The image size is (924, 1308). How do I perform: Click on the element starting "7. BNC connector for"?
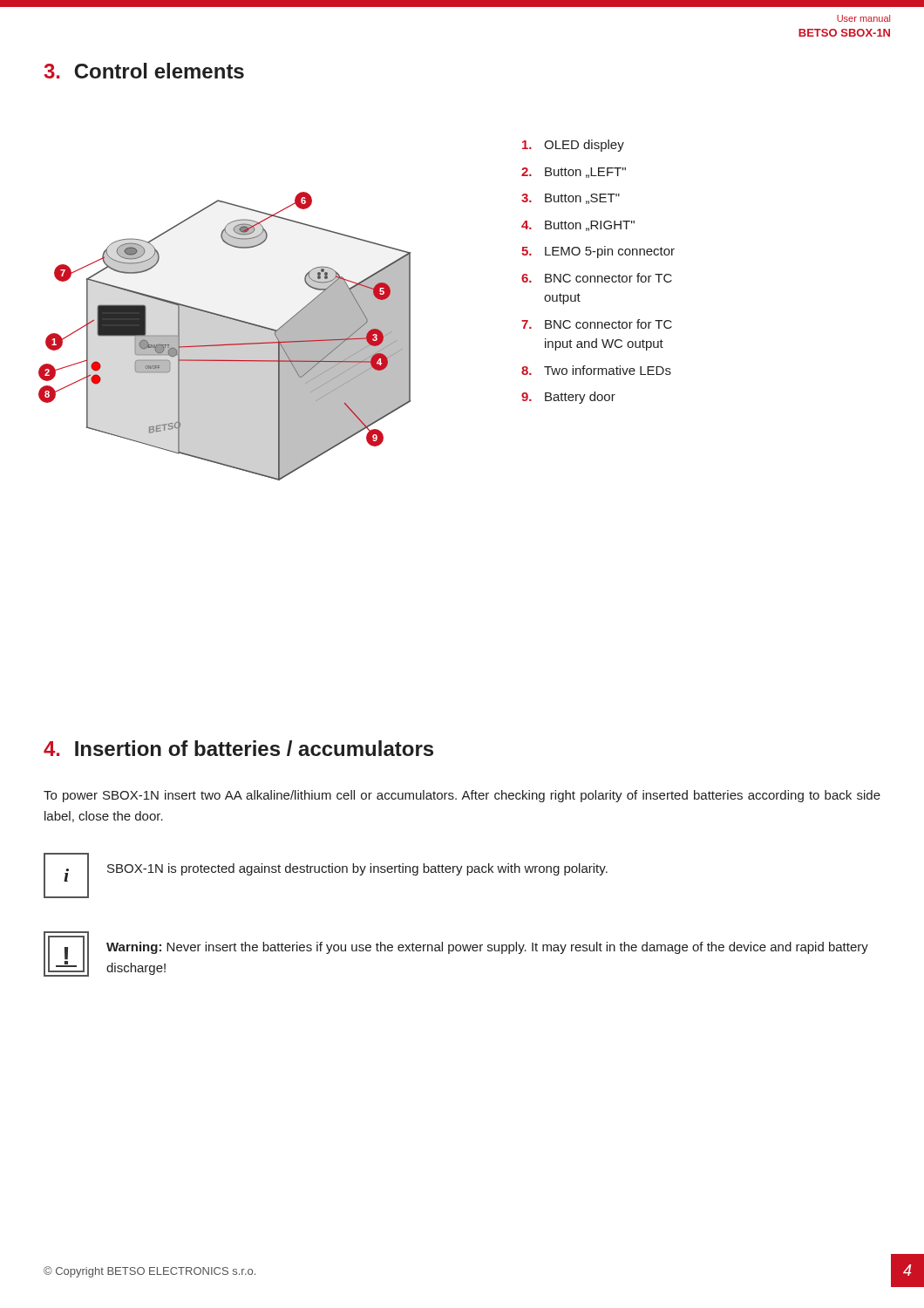597,334
